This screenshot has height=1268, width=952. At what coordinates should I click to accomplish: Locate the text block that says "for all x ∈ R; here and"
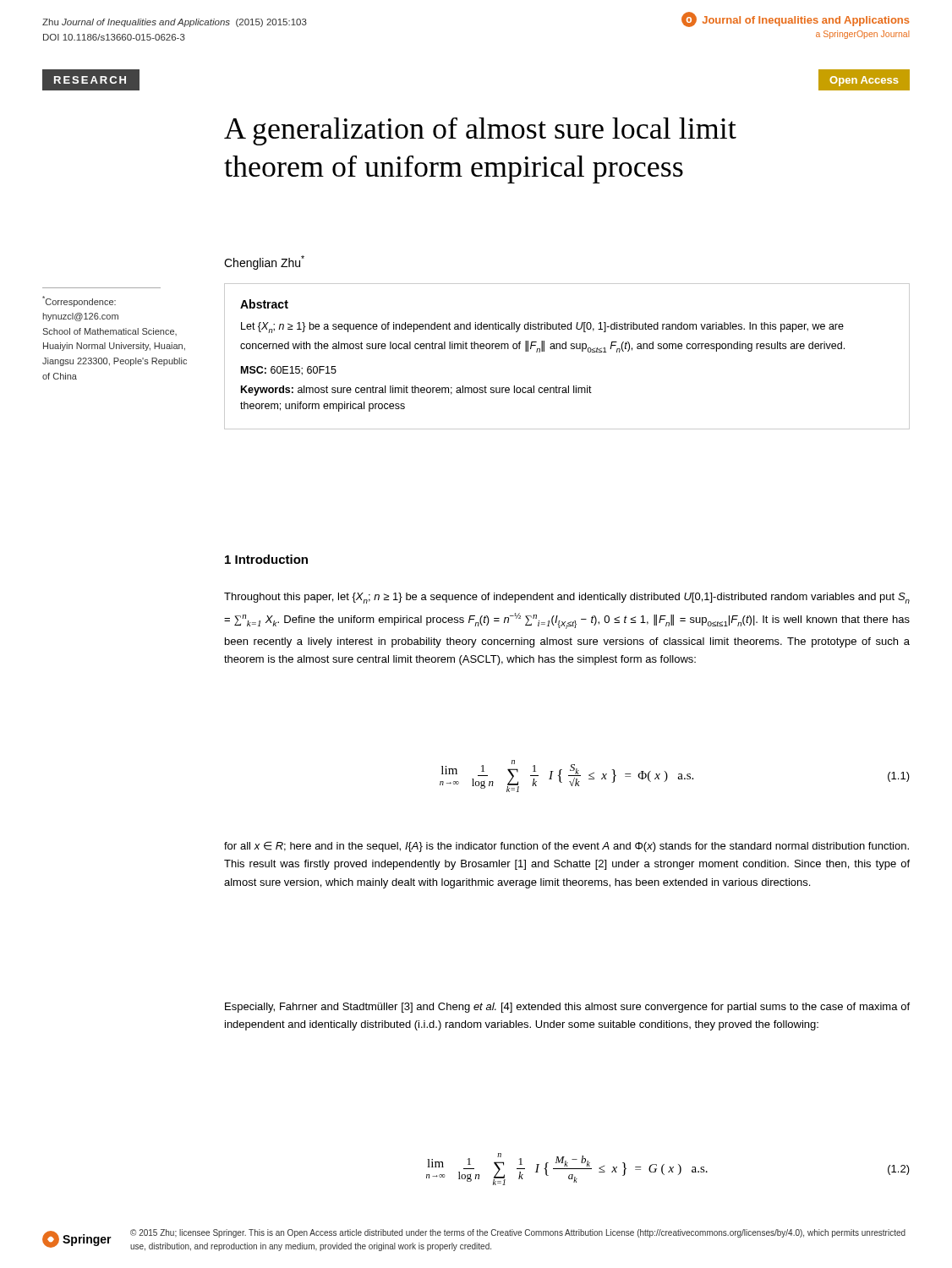567,864
